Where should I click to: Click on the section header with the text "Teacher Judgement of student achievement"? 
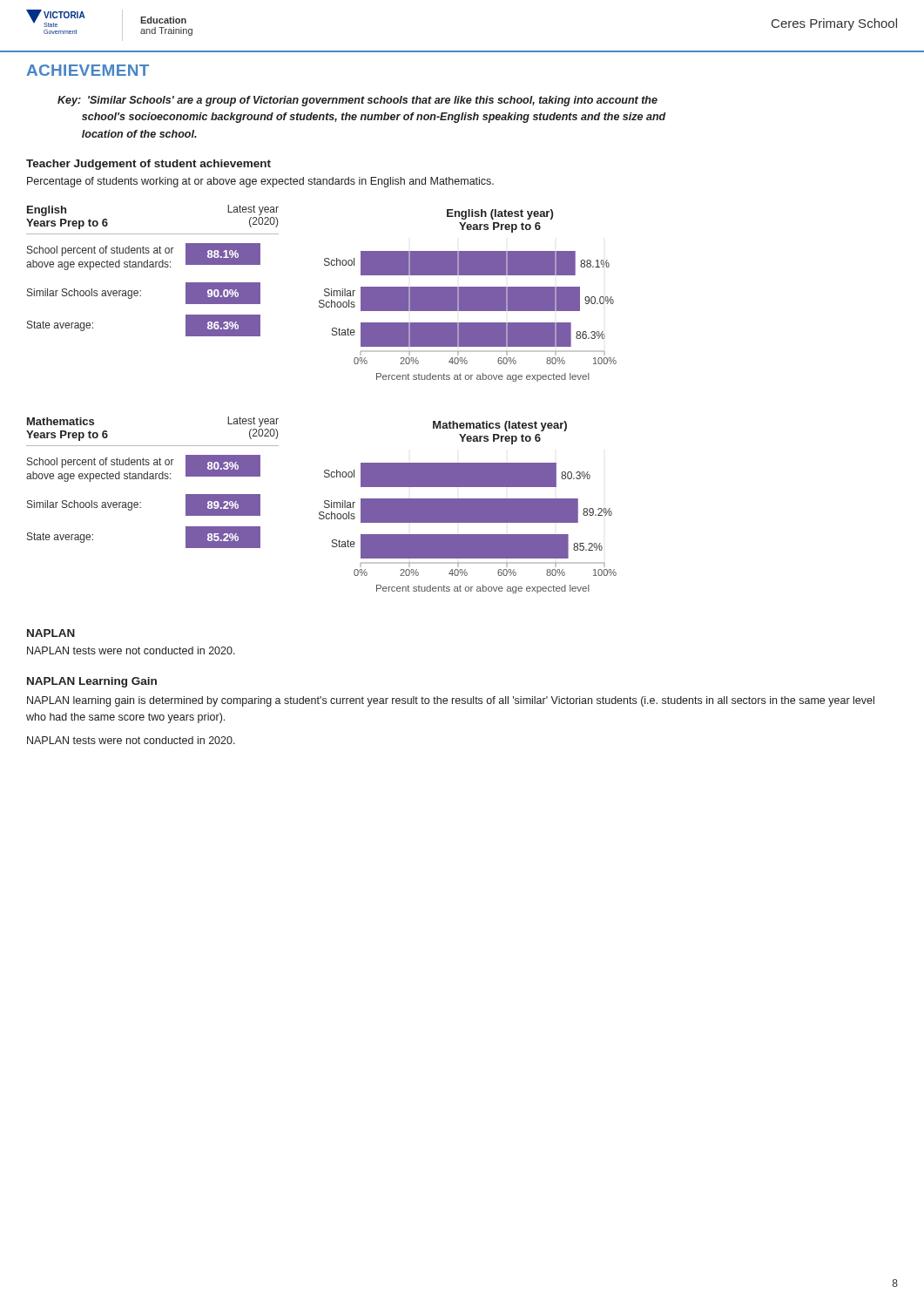[x=149, y=164]
